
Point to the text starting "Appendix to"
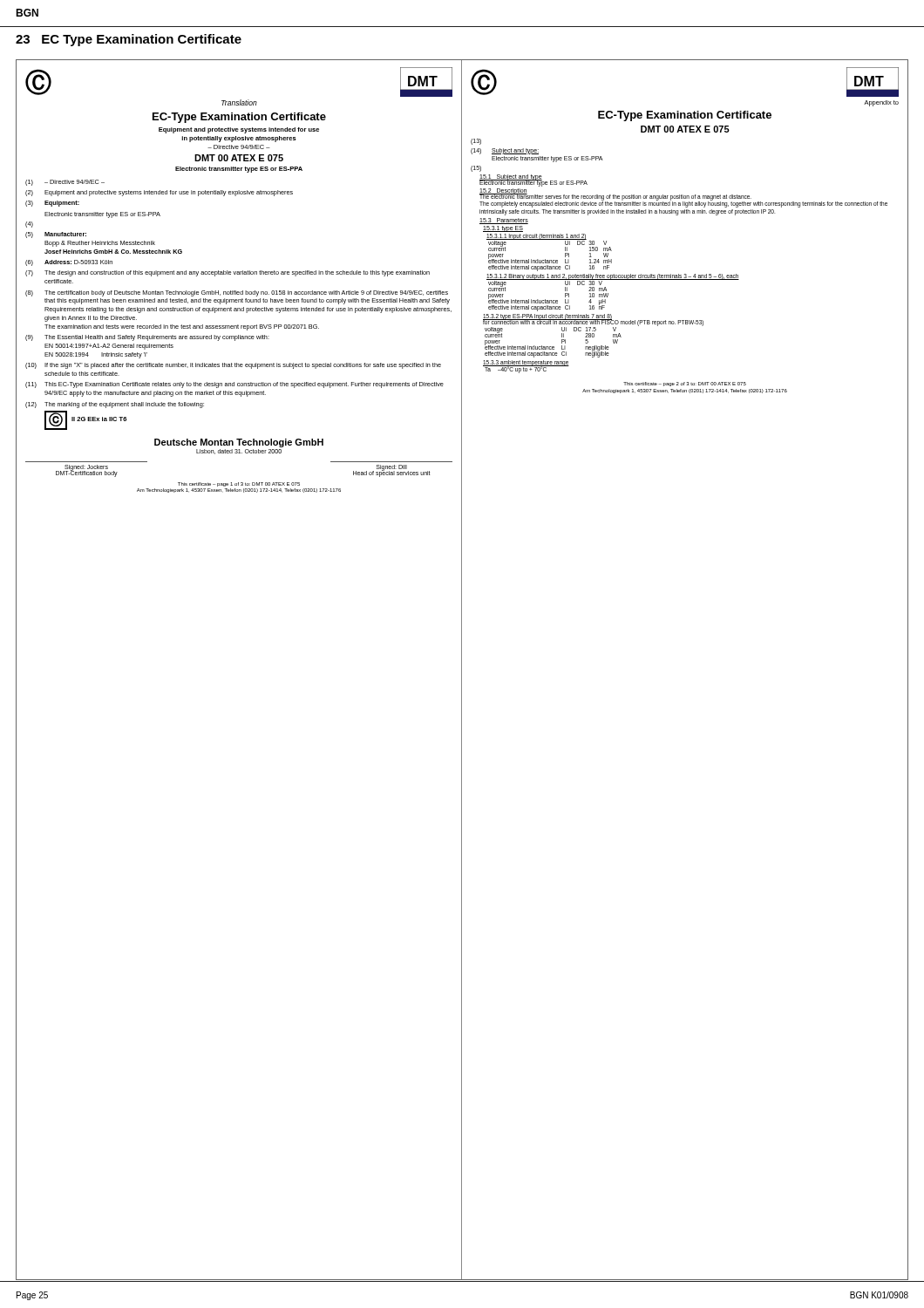[881, 102]
